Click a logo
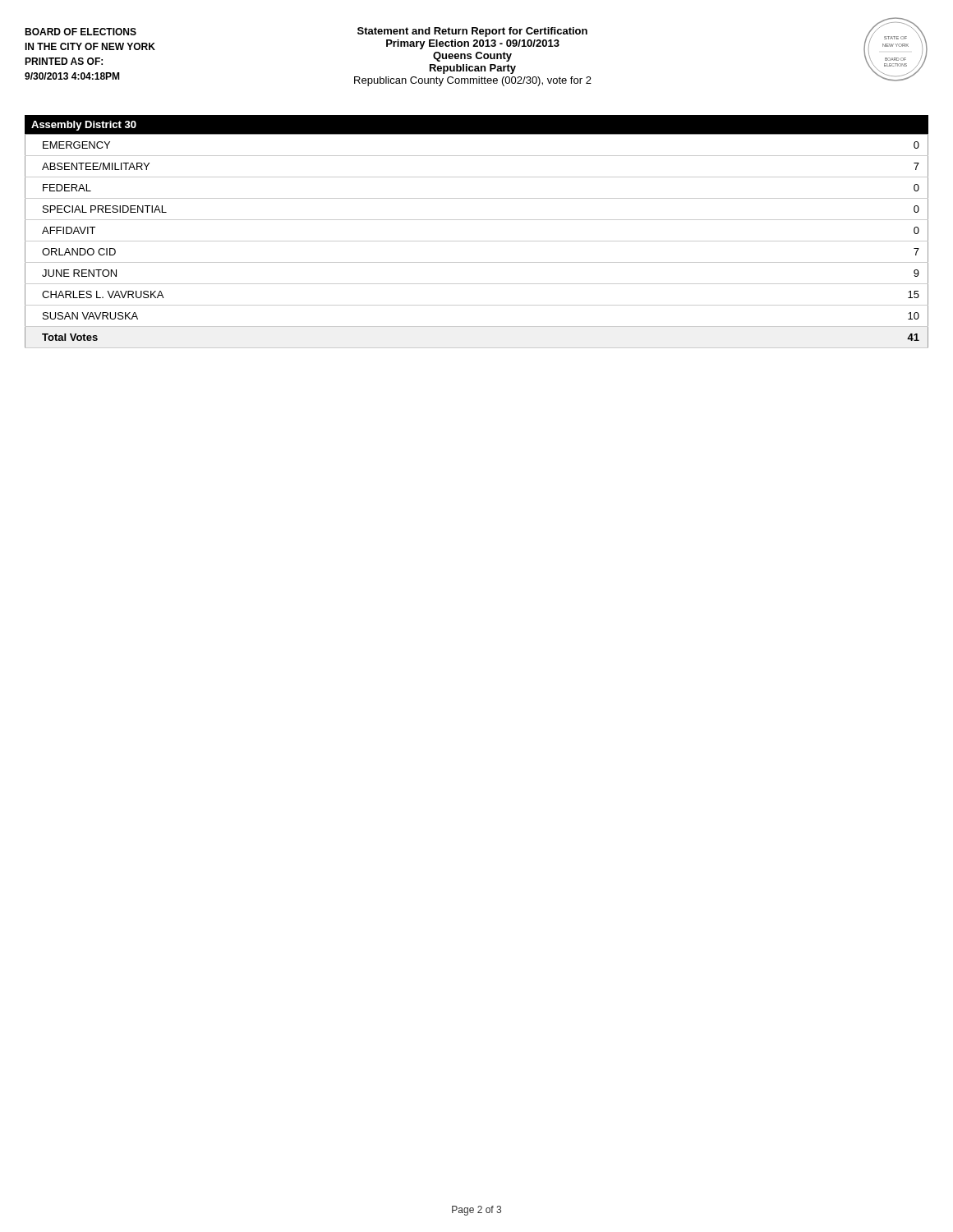 tap(895, 49)
